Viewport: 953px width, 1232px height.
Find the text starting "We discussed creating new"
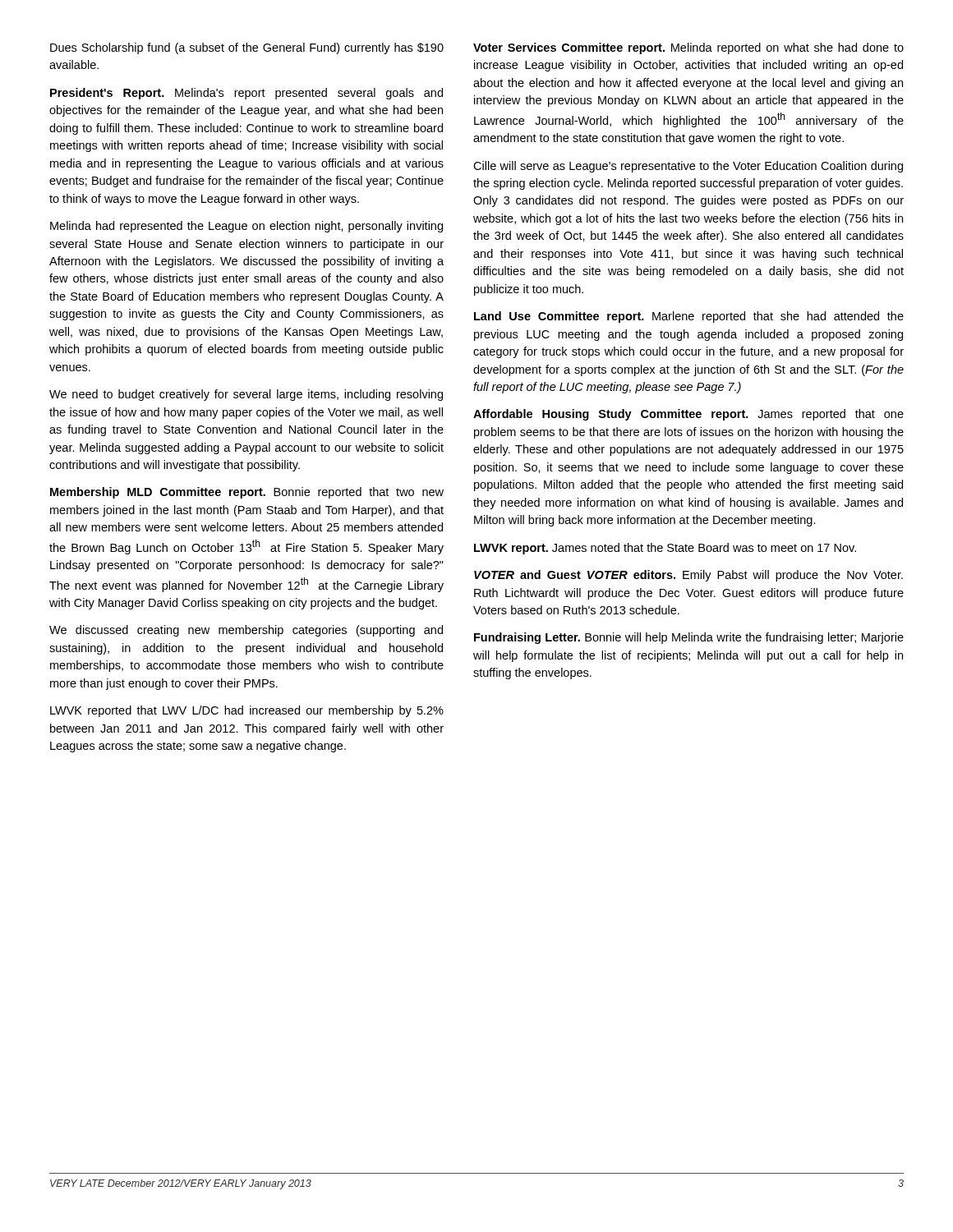(246, 657)
